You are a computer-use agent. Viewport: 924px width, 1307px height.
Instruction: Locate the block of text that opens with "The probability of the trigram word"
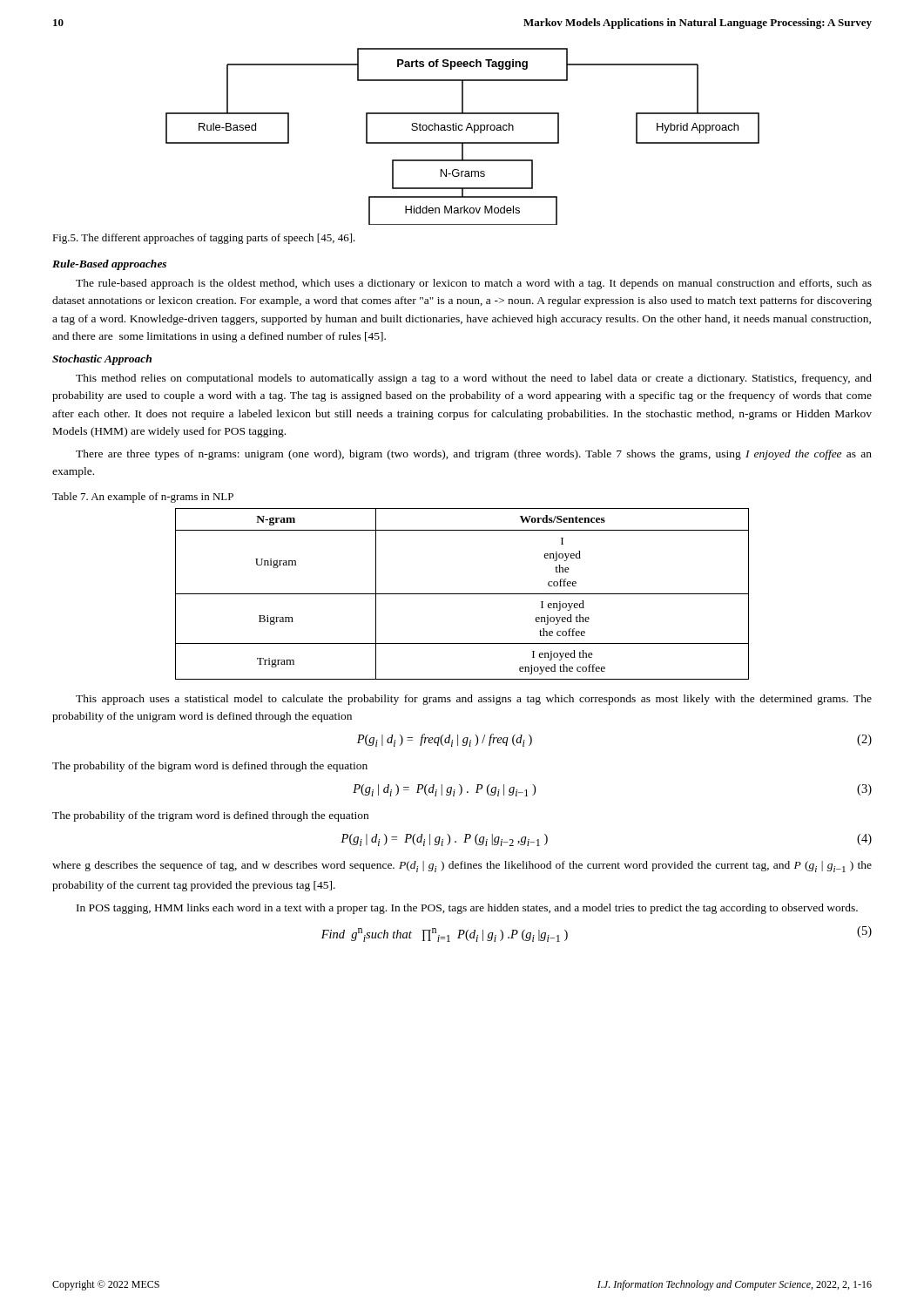click(211, 815)
